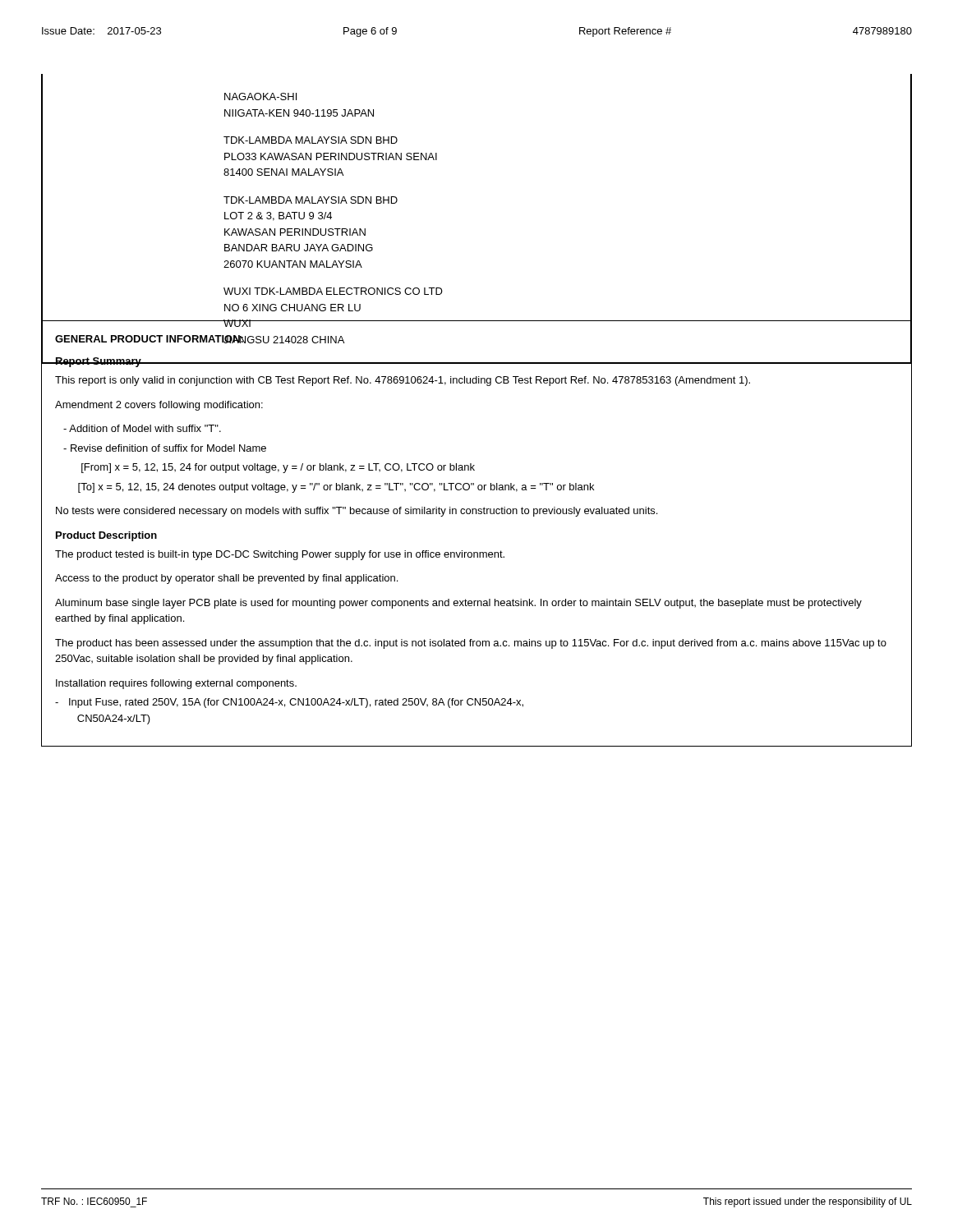The width and height of the screenshot is (953, 1232).
Task: Click on the section header with the text "Product Description"
Action: pos(106,535)
